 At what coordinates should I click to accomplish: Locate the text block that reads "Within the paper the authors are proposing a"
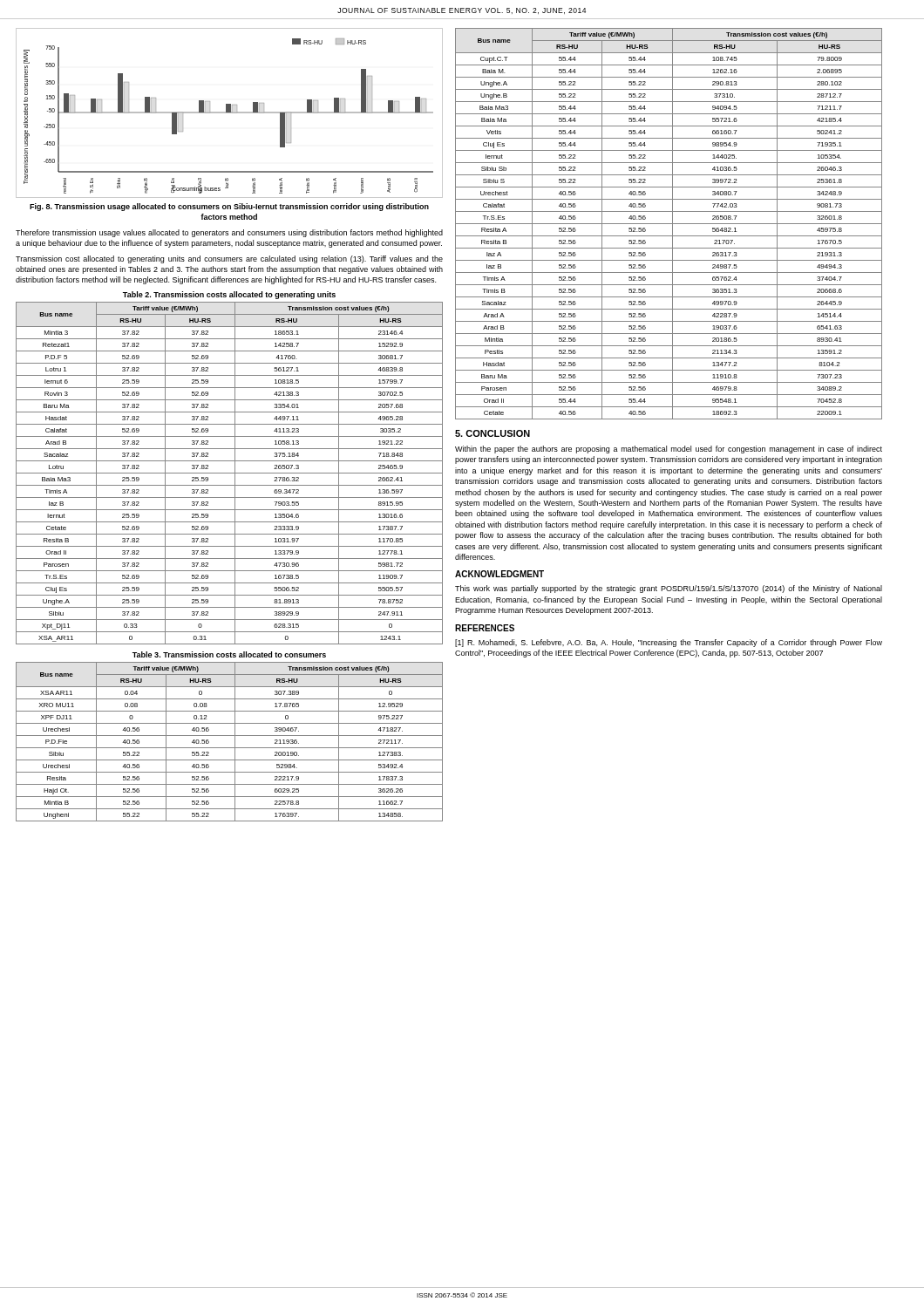669,503
